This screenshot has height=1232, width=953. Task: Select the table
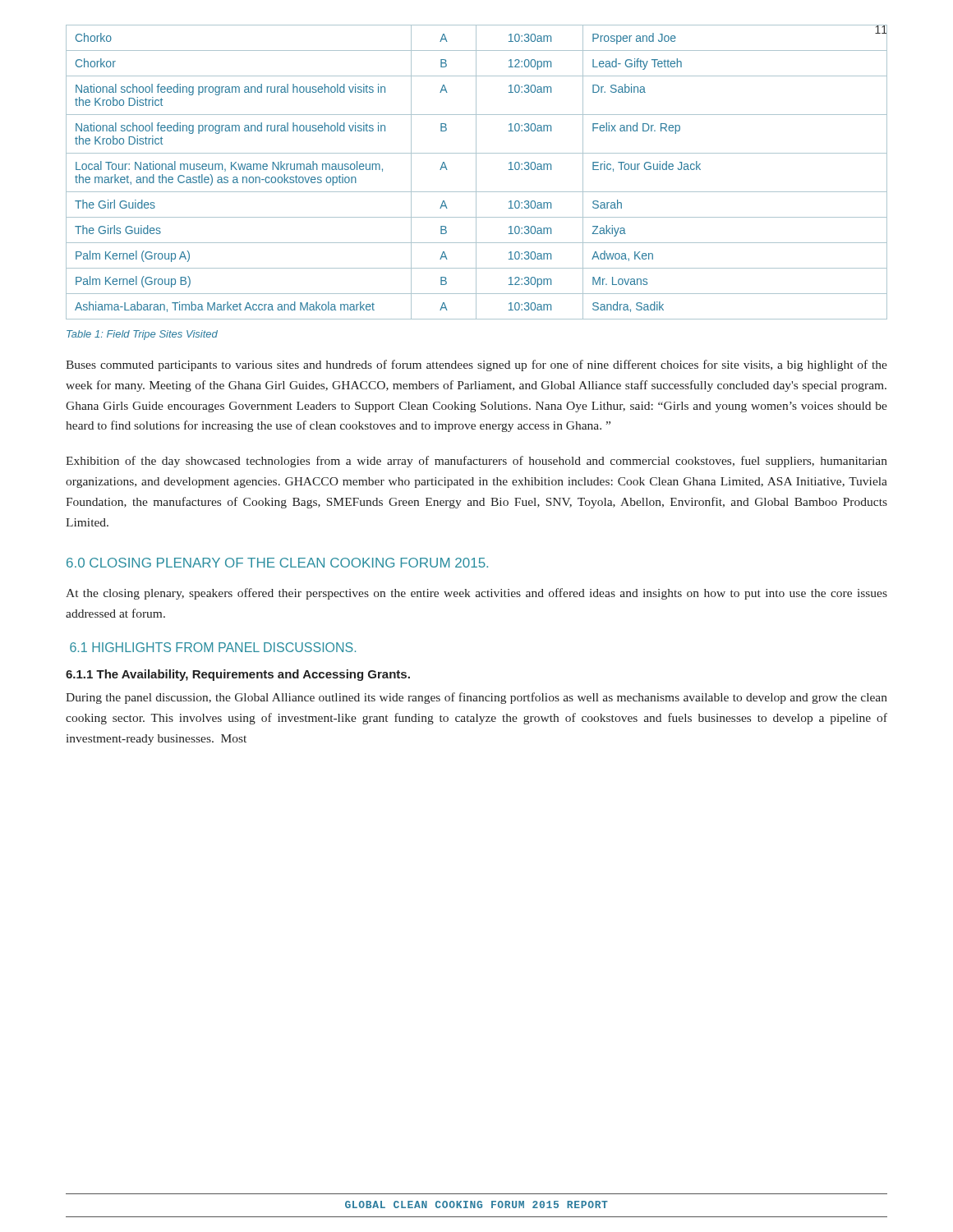pos(476,172)
